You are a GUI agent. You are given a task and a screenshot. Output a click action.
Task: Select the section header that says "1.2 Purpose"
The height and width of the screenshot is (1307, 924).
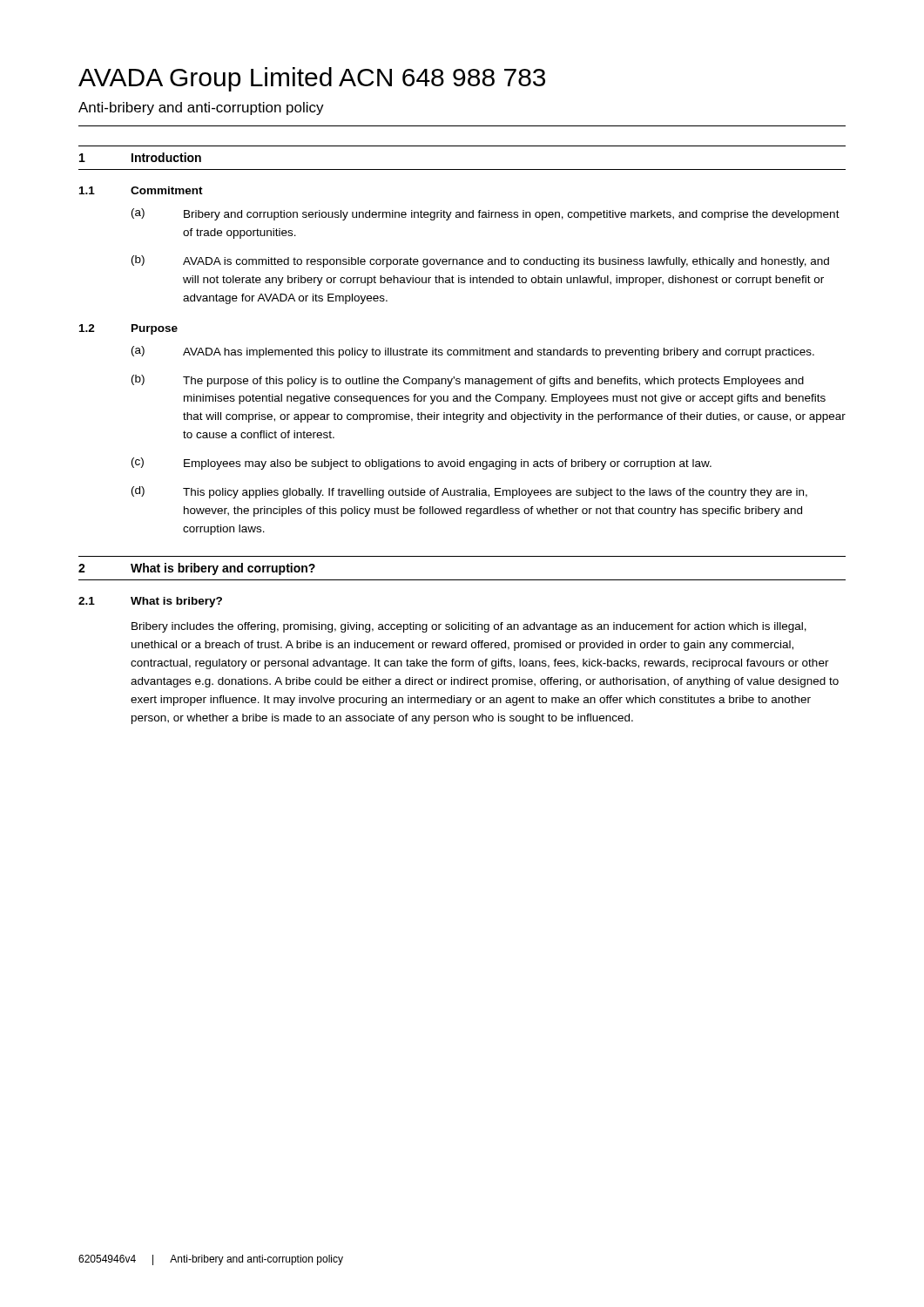click(128, 328)
